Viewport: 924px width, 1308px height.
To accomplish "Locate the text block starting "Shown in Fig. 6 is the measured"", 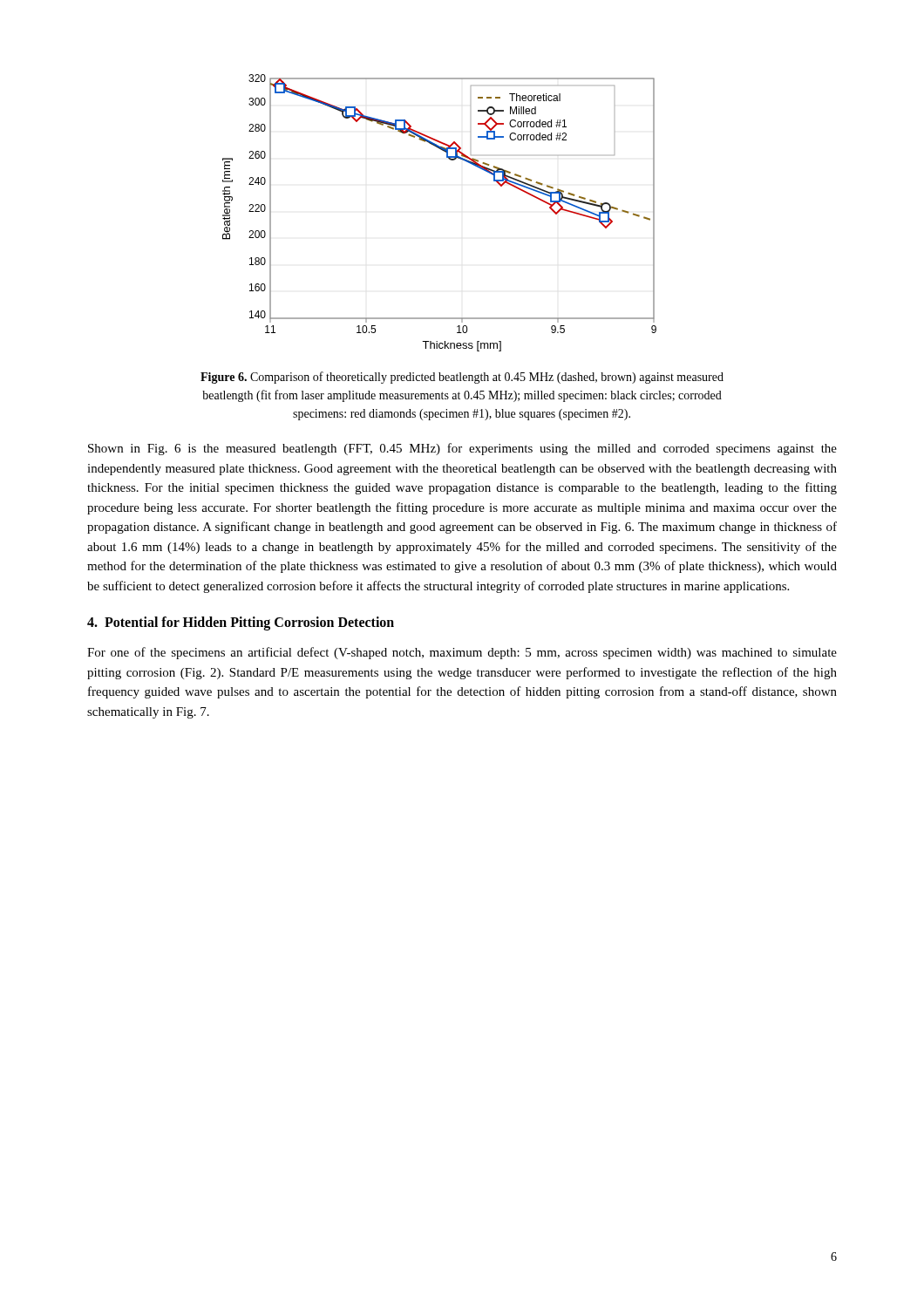I will coord(462,517).
